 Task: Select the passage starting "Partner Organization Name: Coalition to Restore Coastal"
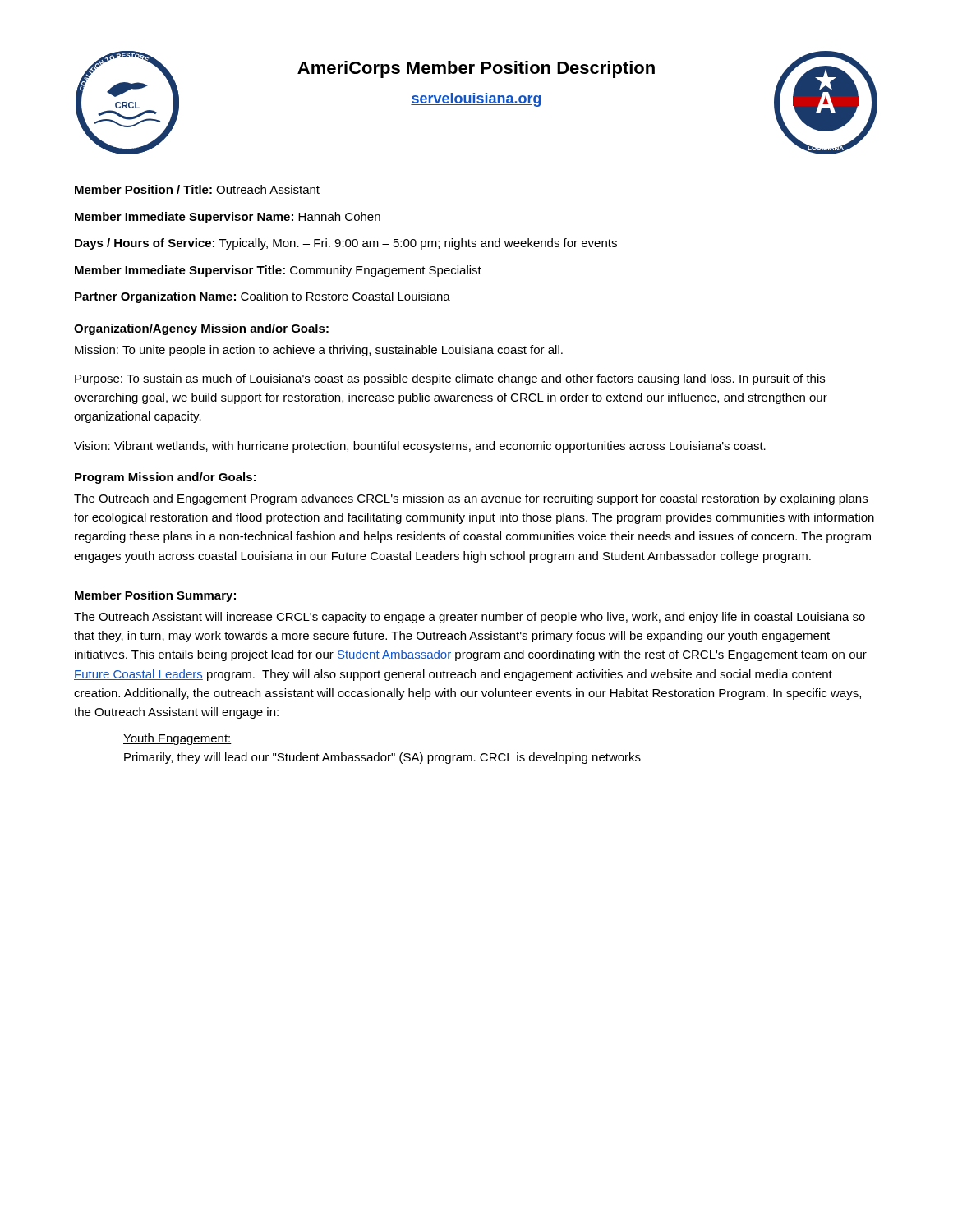coord(262,296)
